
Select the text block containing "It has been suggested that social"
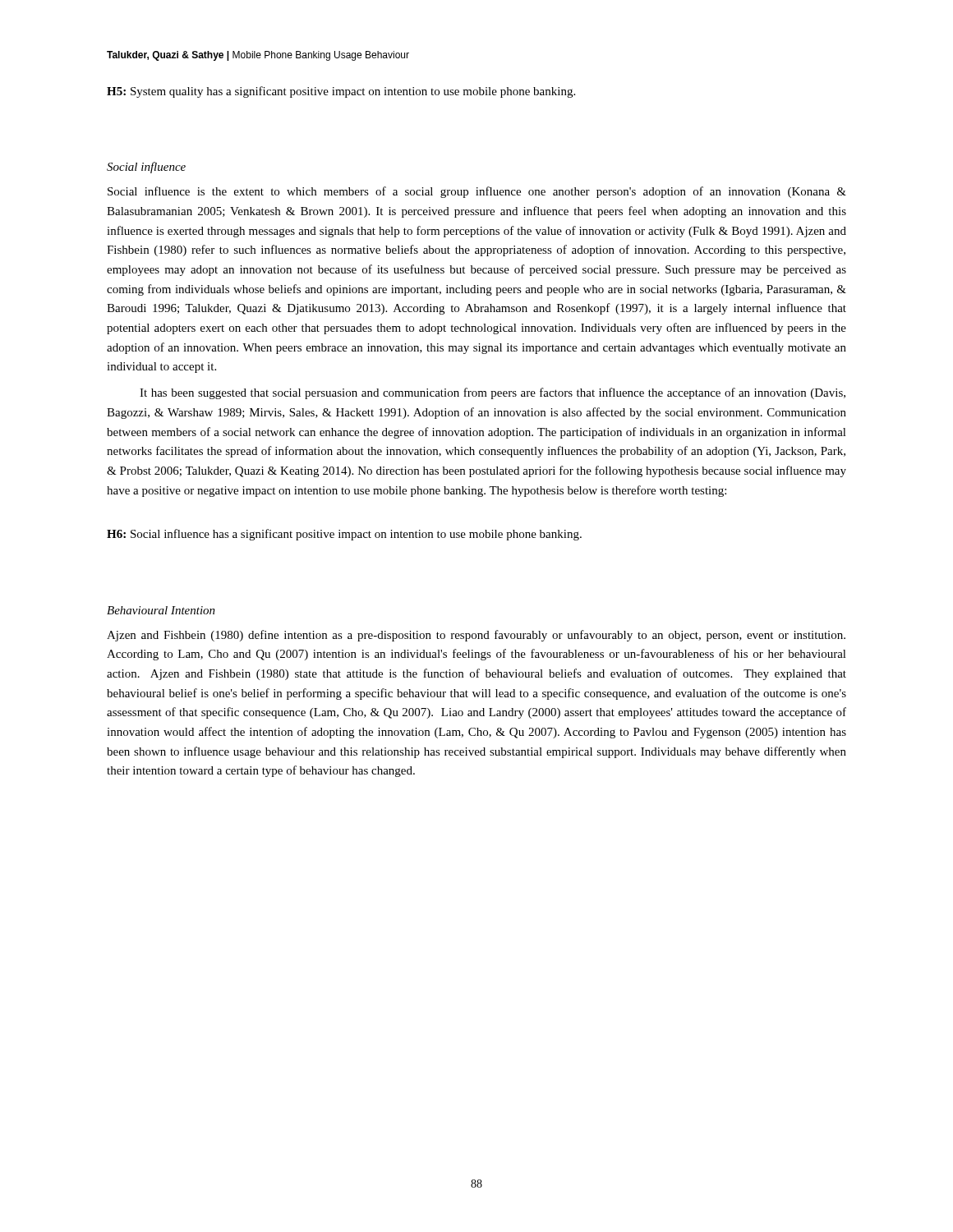coord(476,441)
